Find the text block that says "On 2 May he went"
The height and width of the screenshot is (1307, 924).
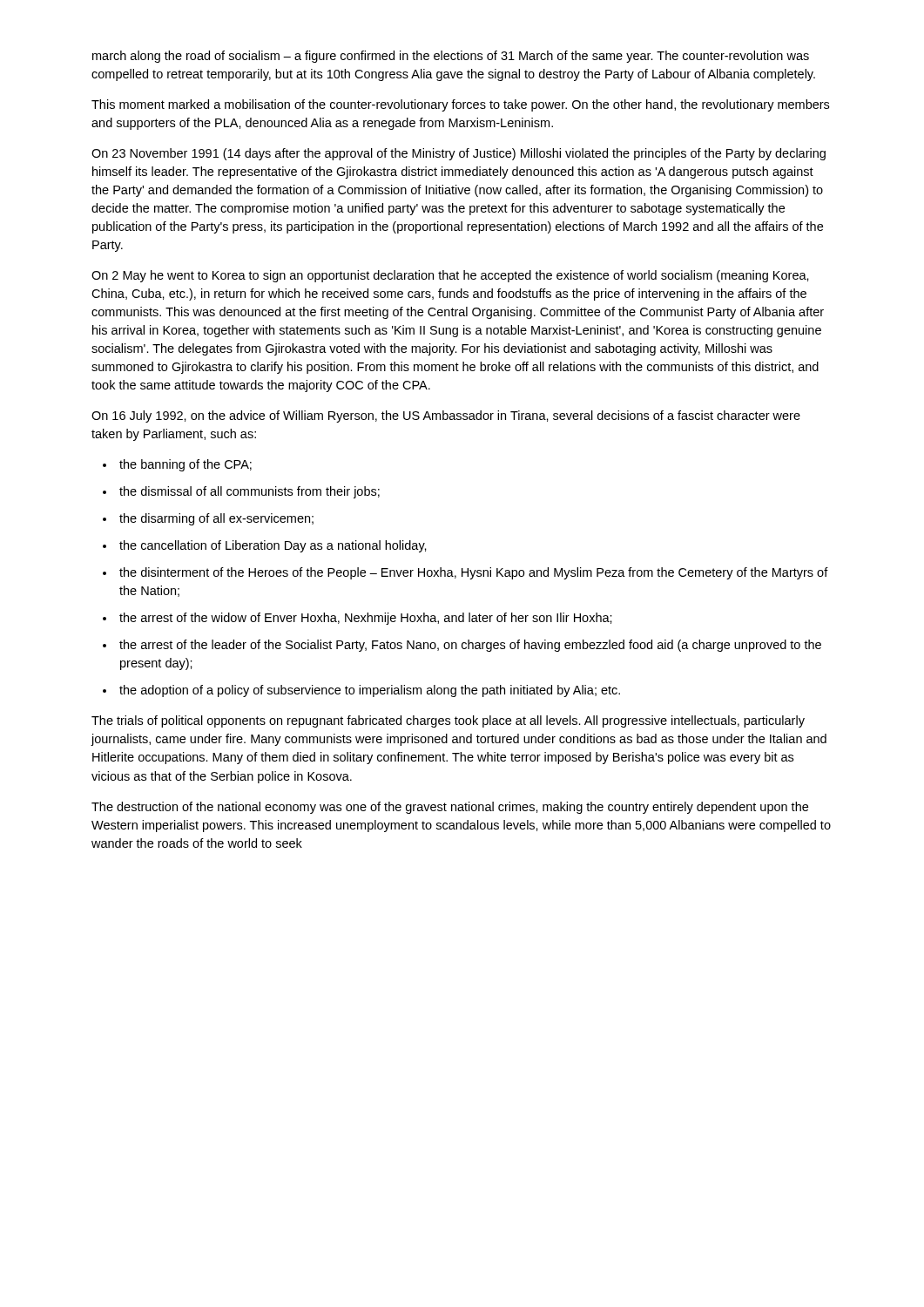(458, 330)
